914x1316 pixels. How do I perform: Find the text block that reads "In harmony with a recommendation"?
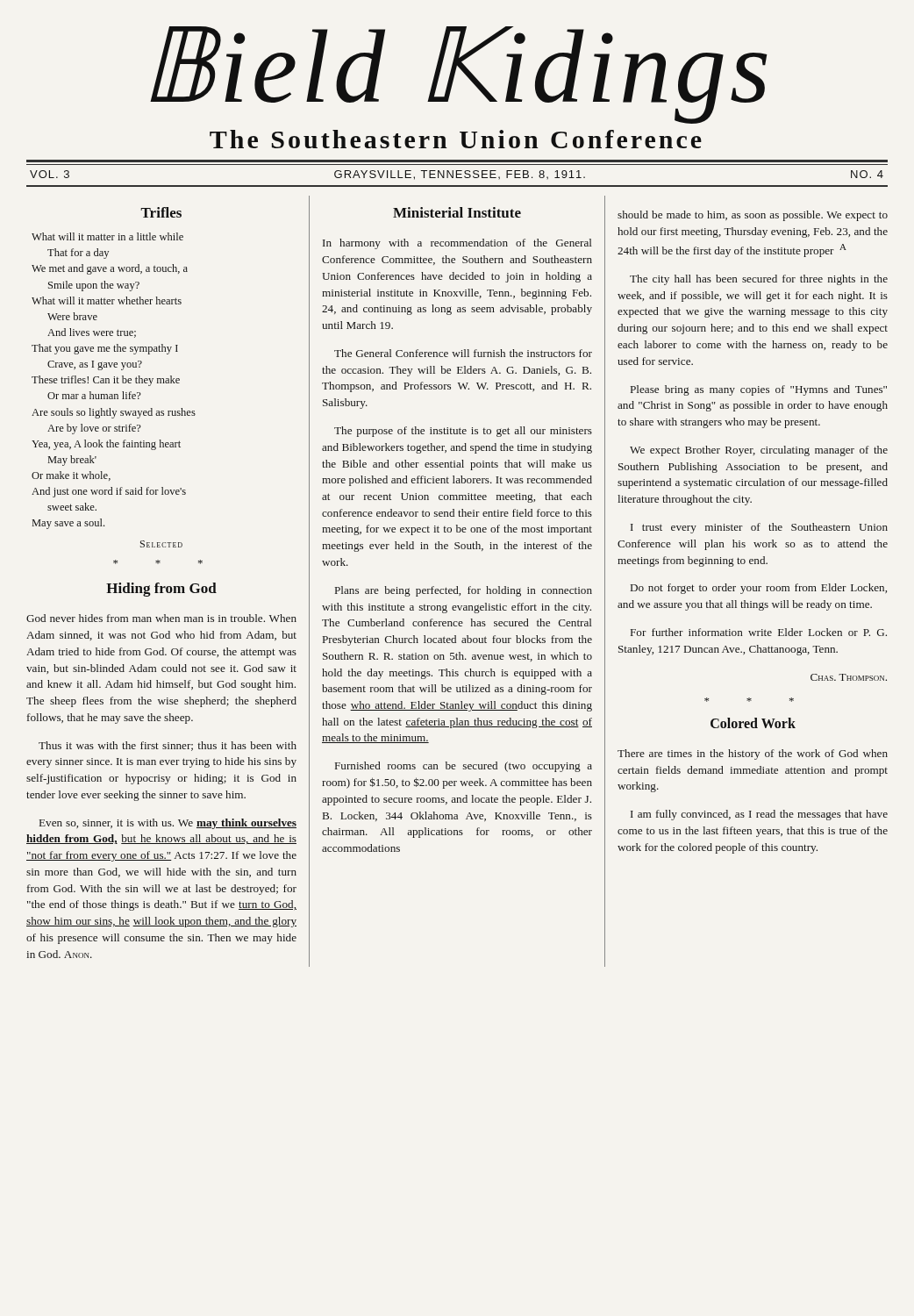[x=457, y=546]
